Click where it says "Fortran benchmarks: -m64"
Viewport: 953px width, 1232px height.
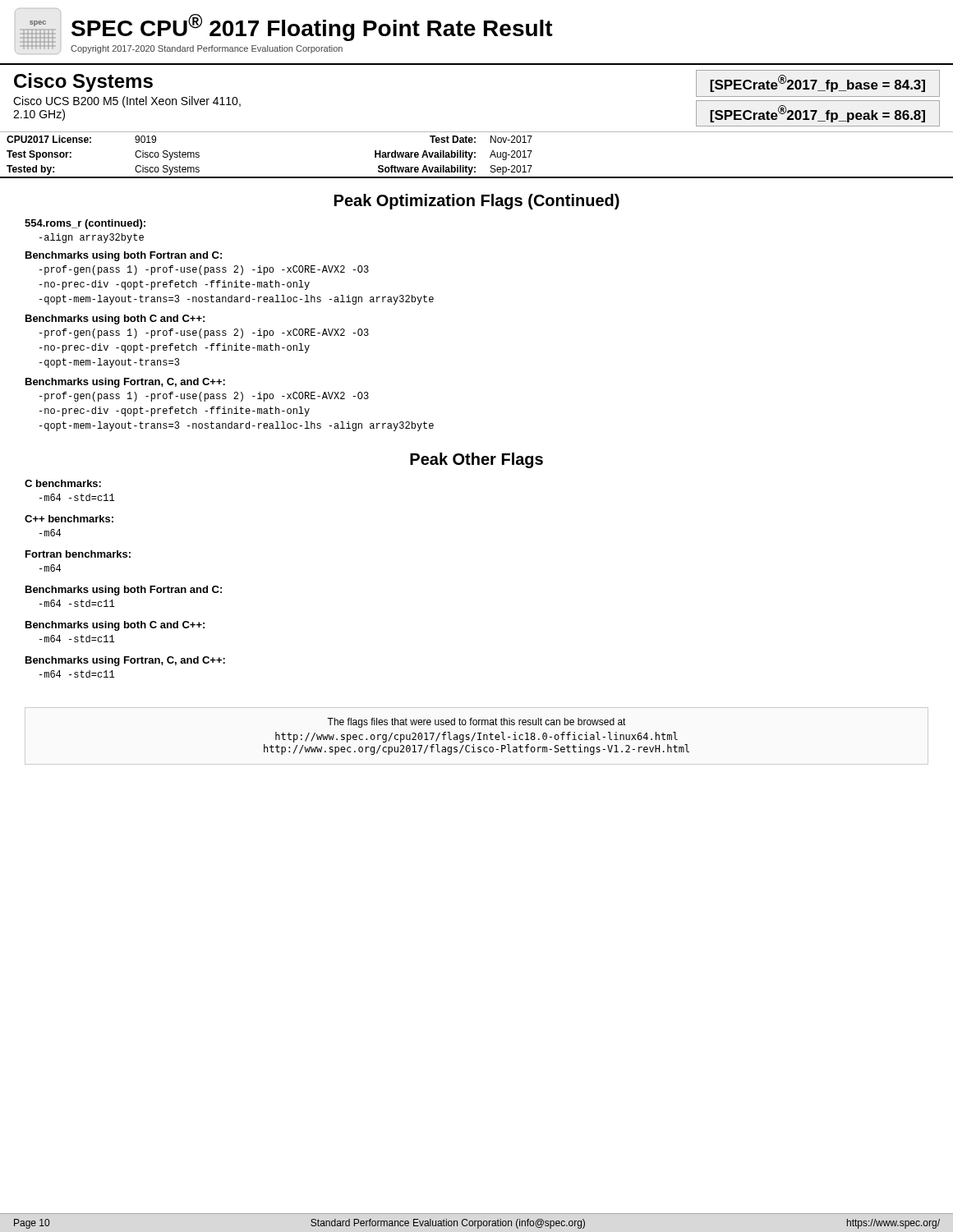click(x=78, y=554)
